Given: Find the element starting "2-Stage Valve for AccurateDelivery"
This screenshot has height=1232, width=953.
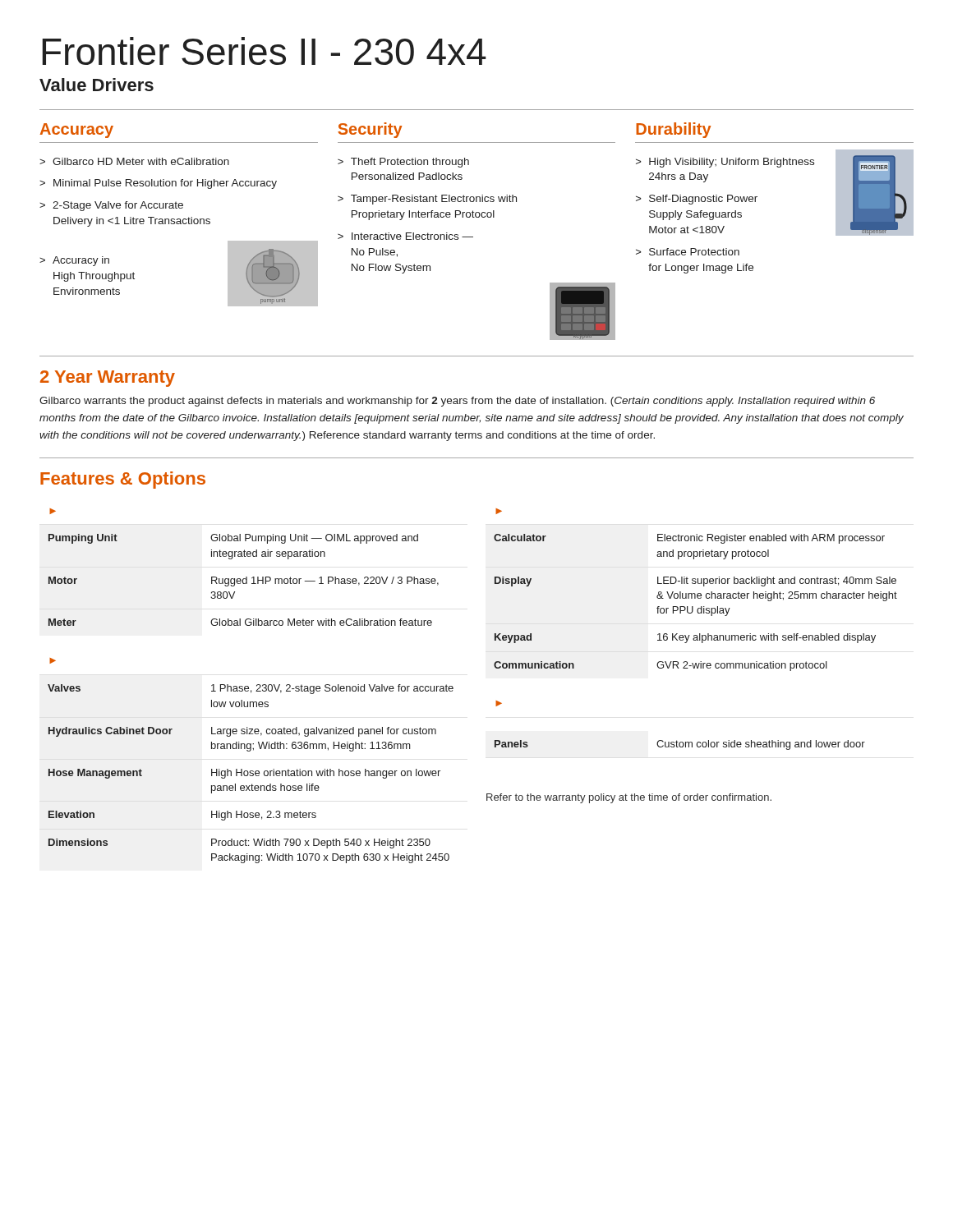Looking at the screenshot, I should [x=132, y=213].
